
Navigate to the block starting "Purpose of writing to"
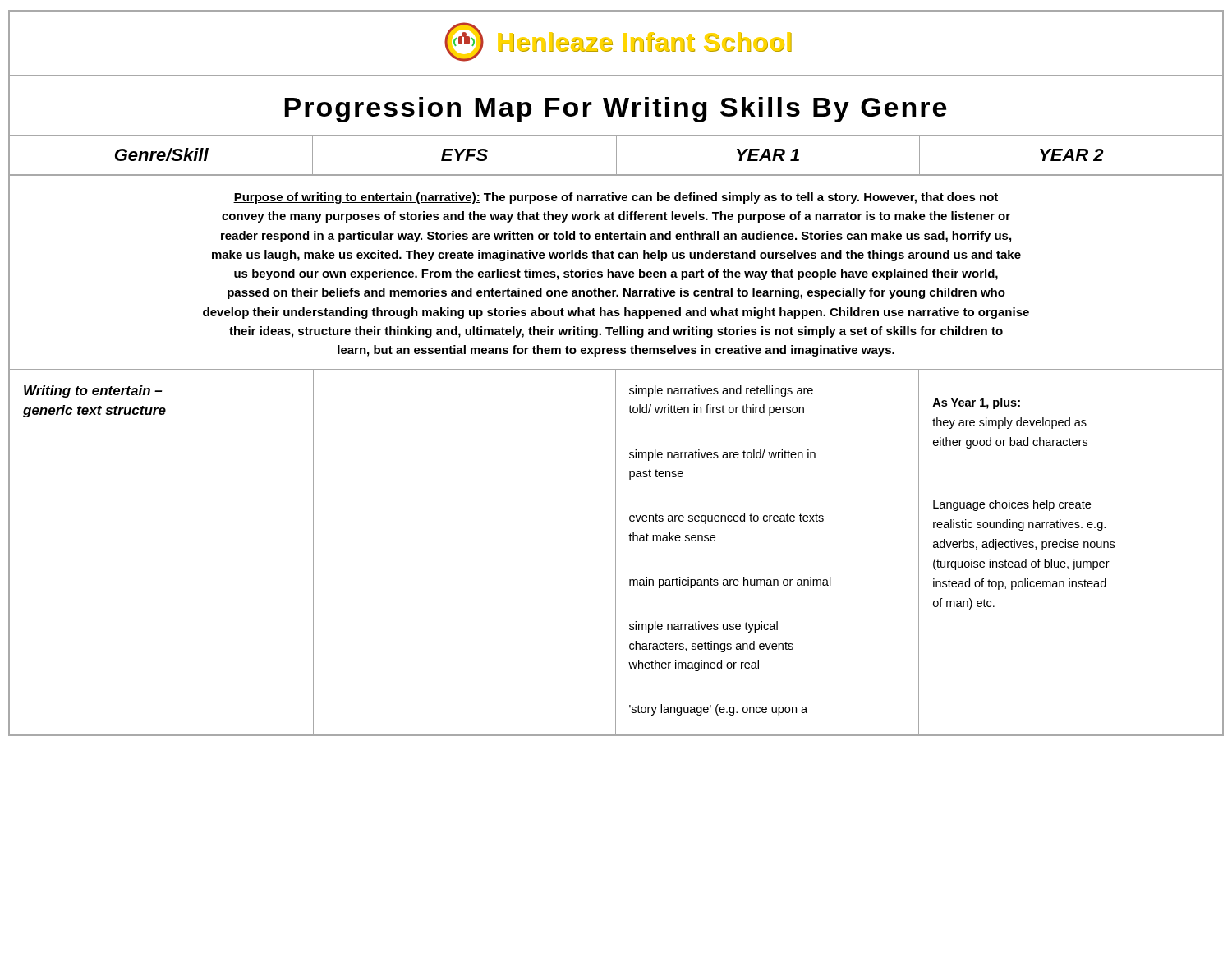[x=616, y=273]
